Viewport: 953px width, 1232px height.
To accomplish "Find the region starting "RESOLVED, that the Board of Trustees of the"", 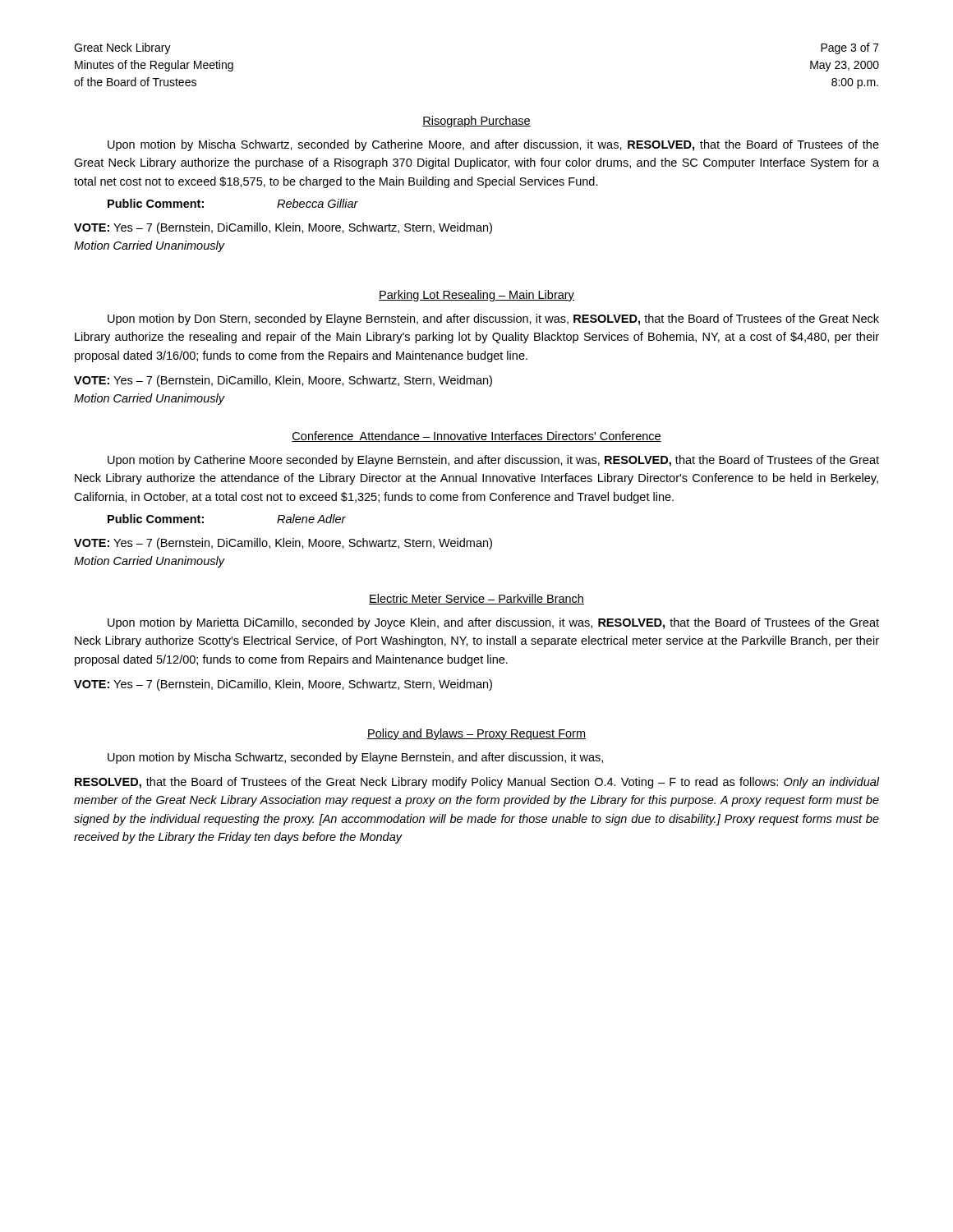I will 476,810.
